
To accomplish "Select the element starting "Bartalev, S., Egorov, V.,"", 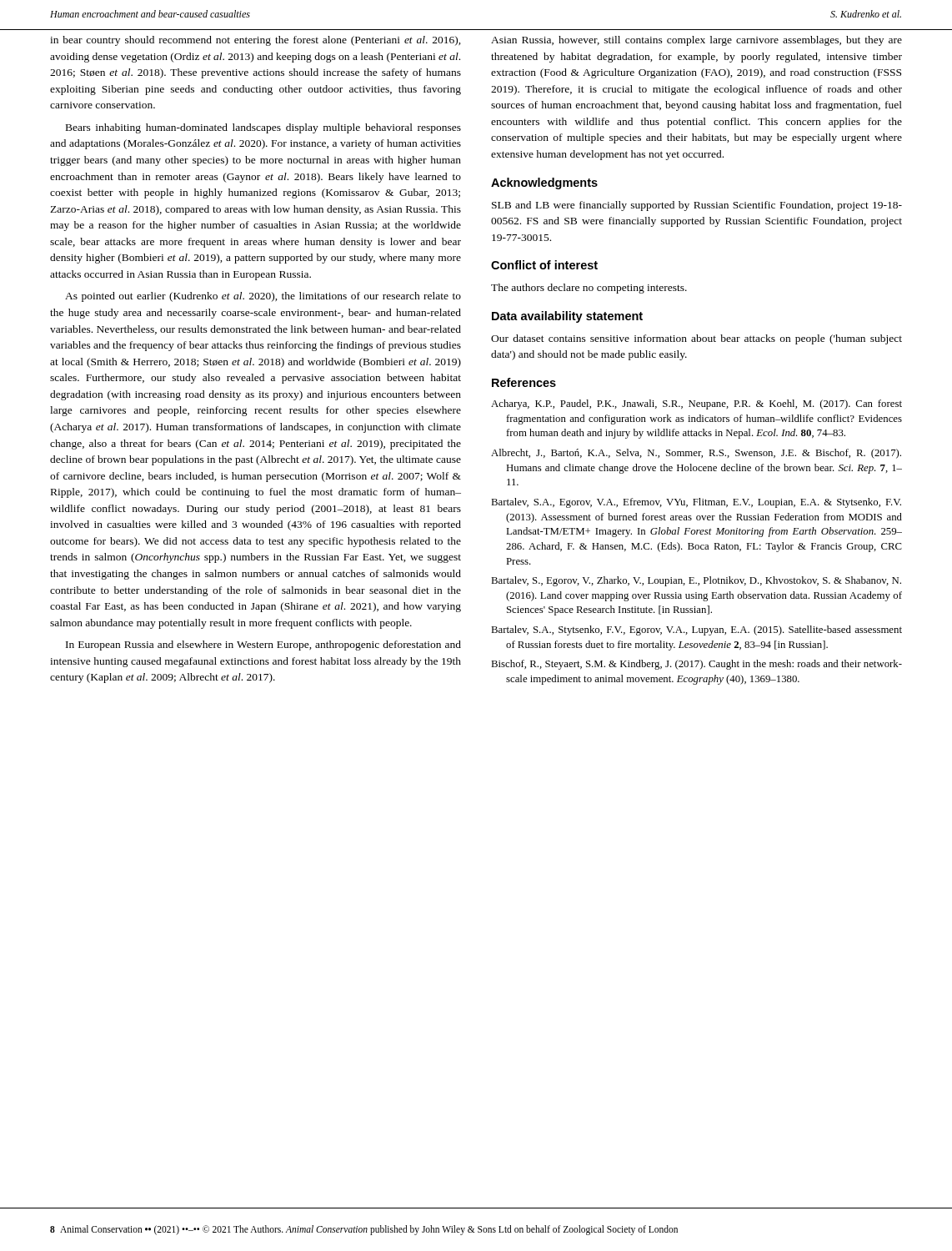I will pos(697,595).
